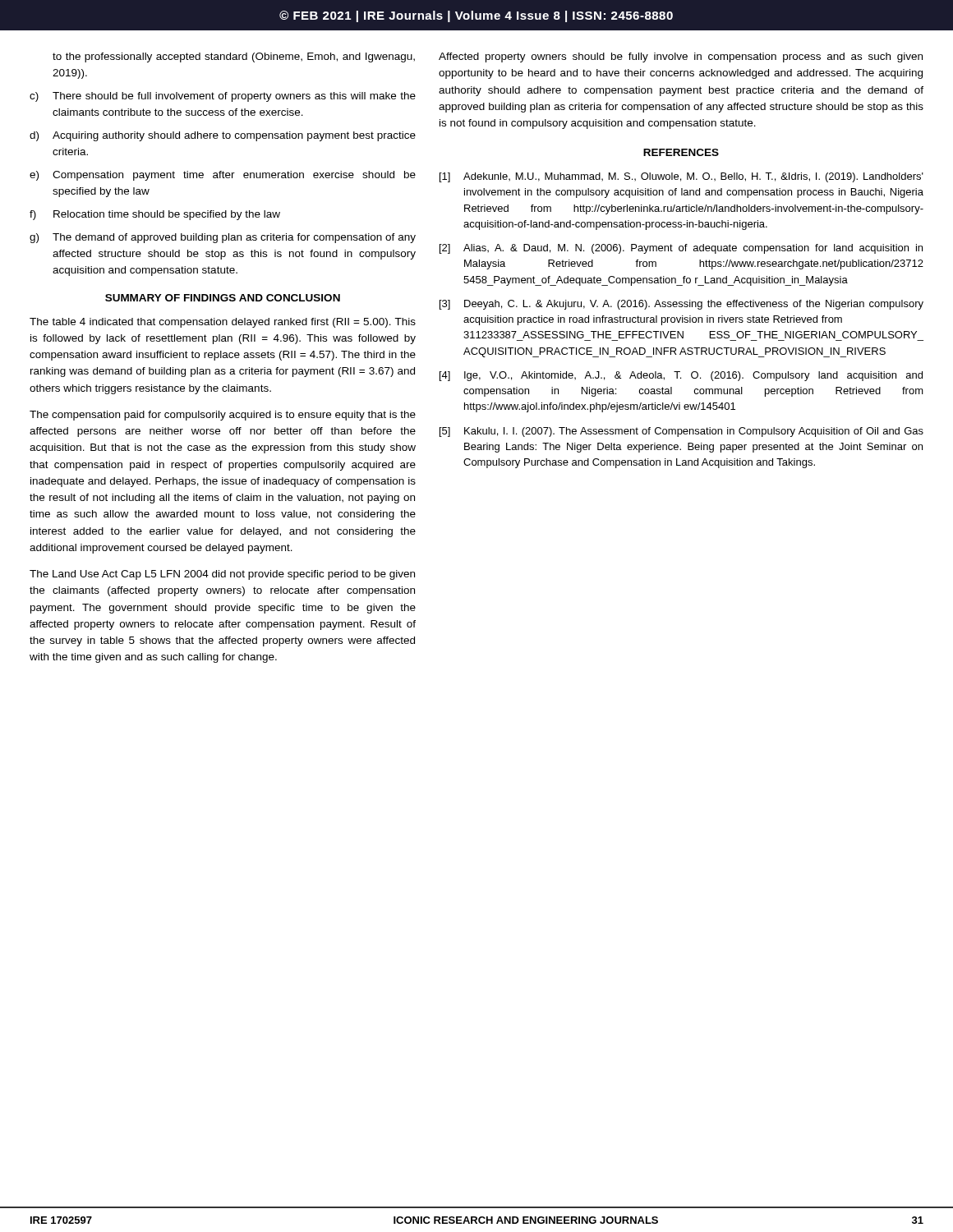Find the section header that says "SUMMARY OF FINDINGS AND CONCLUSION"
The width and height of the screenshot is (953, 1232).
coord(223,297)
